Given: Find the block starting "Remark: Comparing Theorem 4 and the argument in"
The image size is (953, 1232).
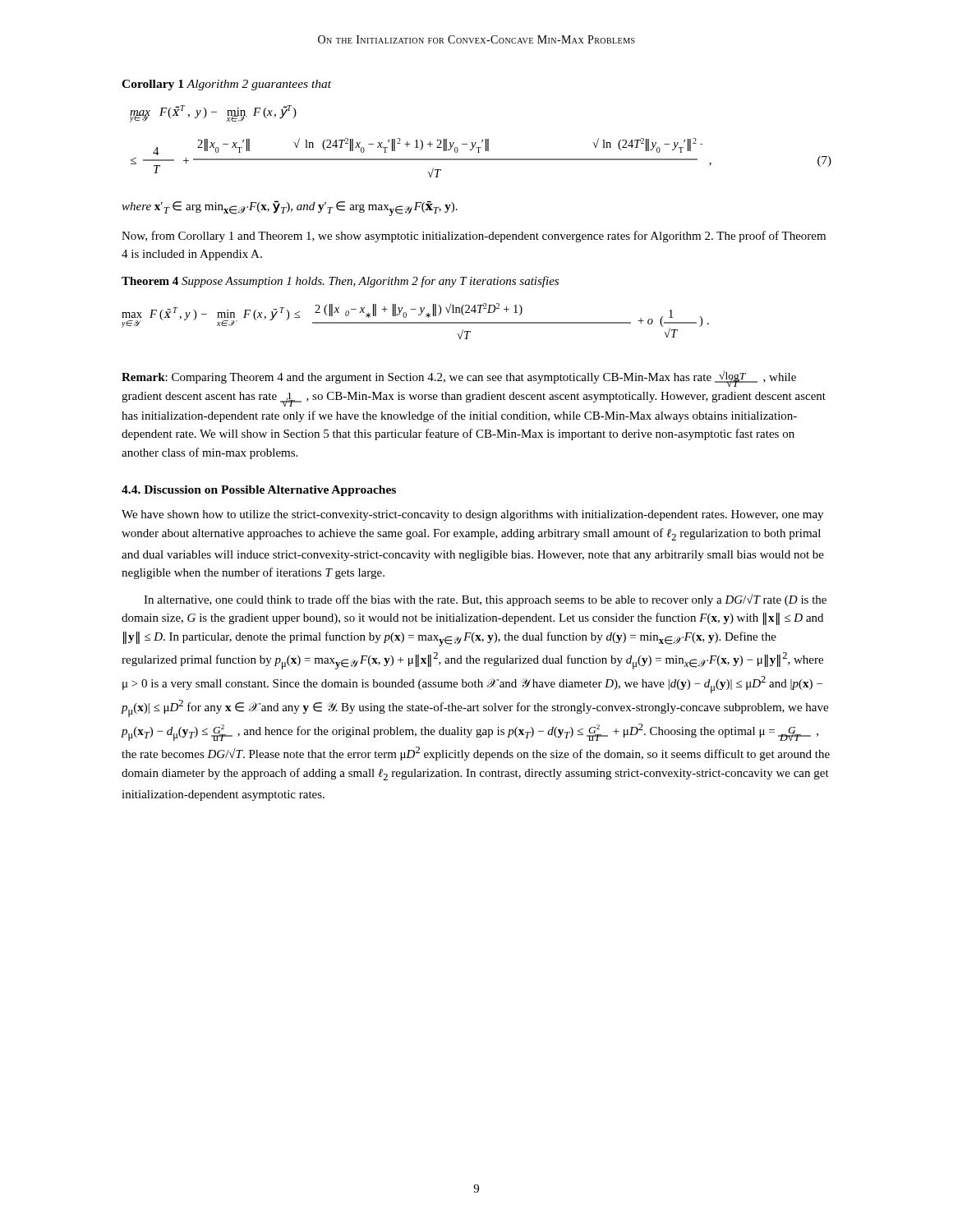Looking at the screenshot, I should (474, 414).
